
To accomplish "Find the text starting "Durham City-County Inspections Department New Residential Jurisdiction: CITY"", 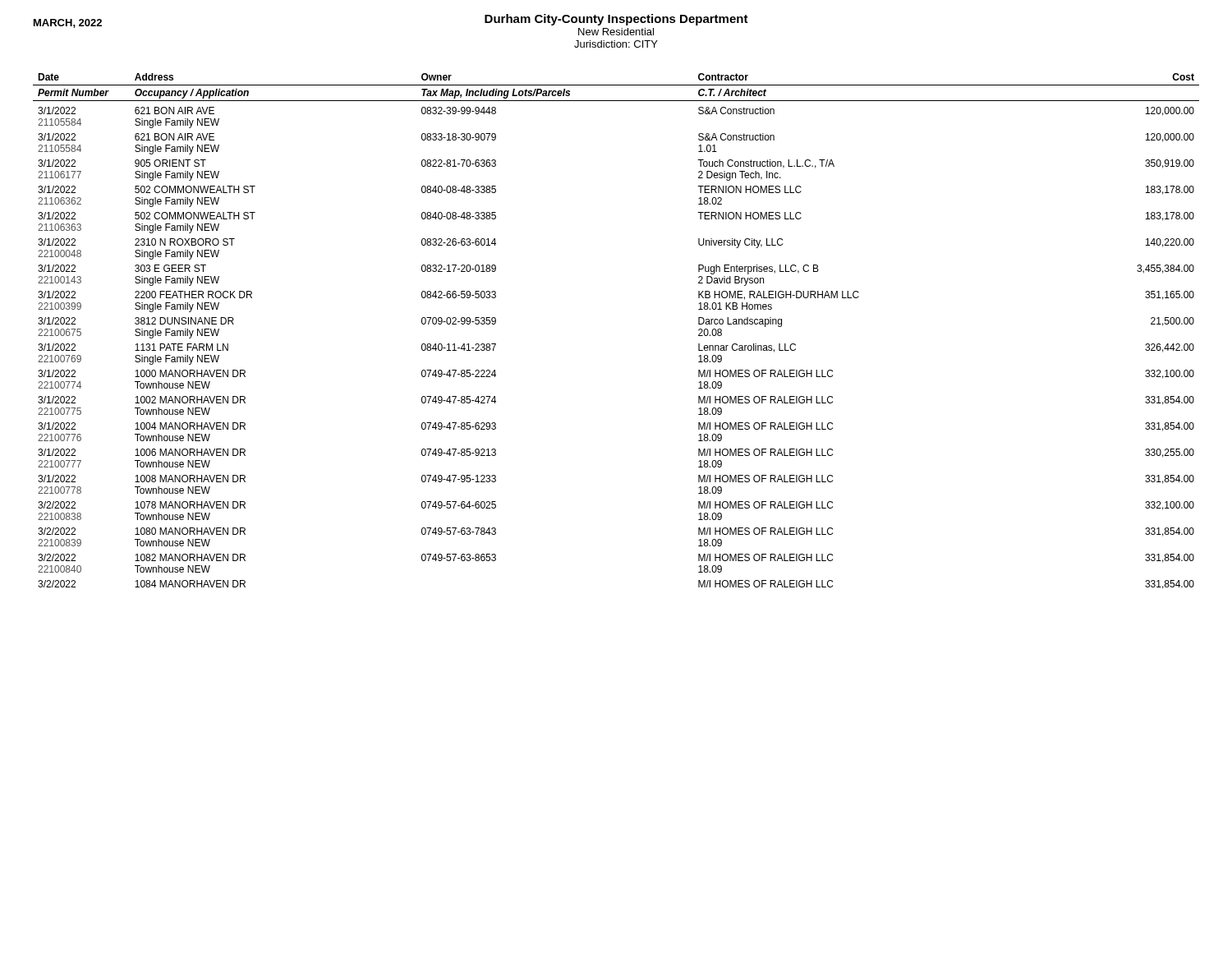I will pos(616,31).
